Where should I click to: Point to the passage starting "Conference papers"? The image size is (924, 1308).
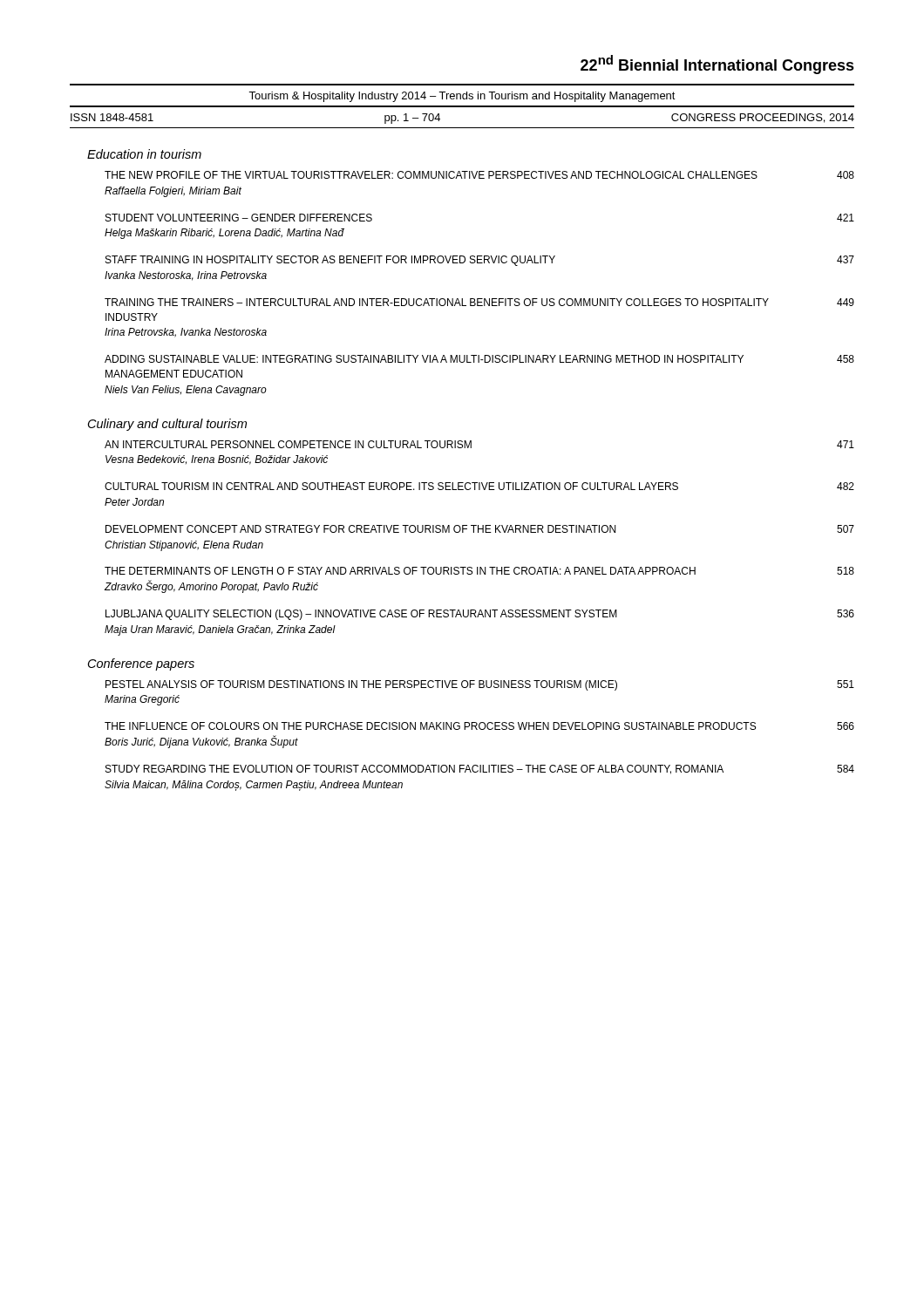tap(141, 664)
